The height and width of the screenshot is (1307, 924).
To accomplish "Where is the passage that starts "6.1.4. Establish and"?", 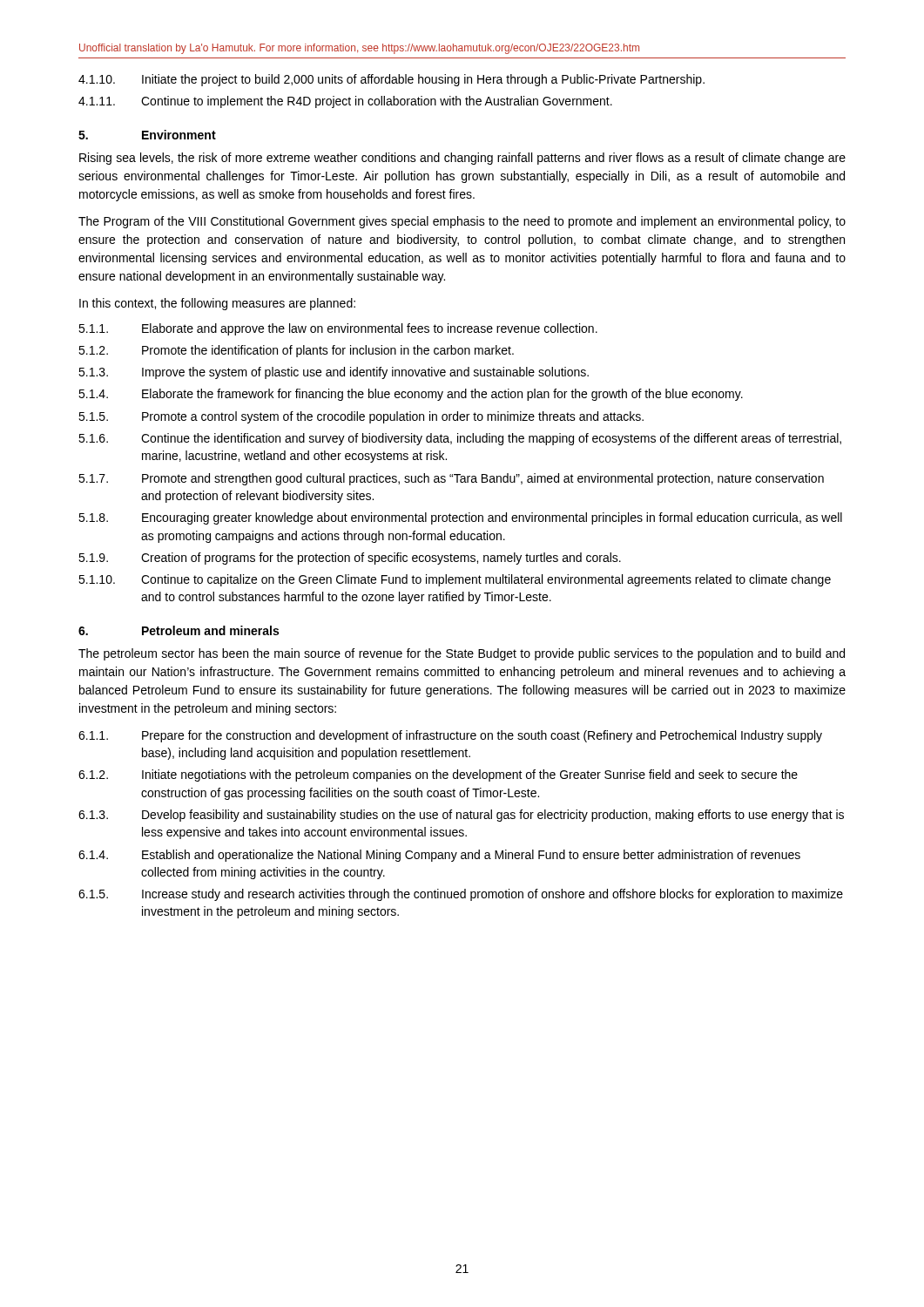I will [x=462, y=863].
